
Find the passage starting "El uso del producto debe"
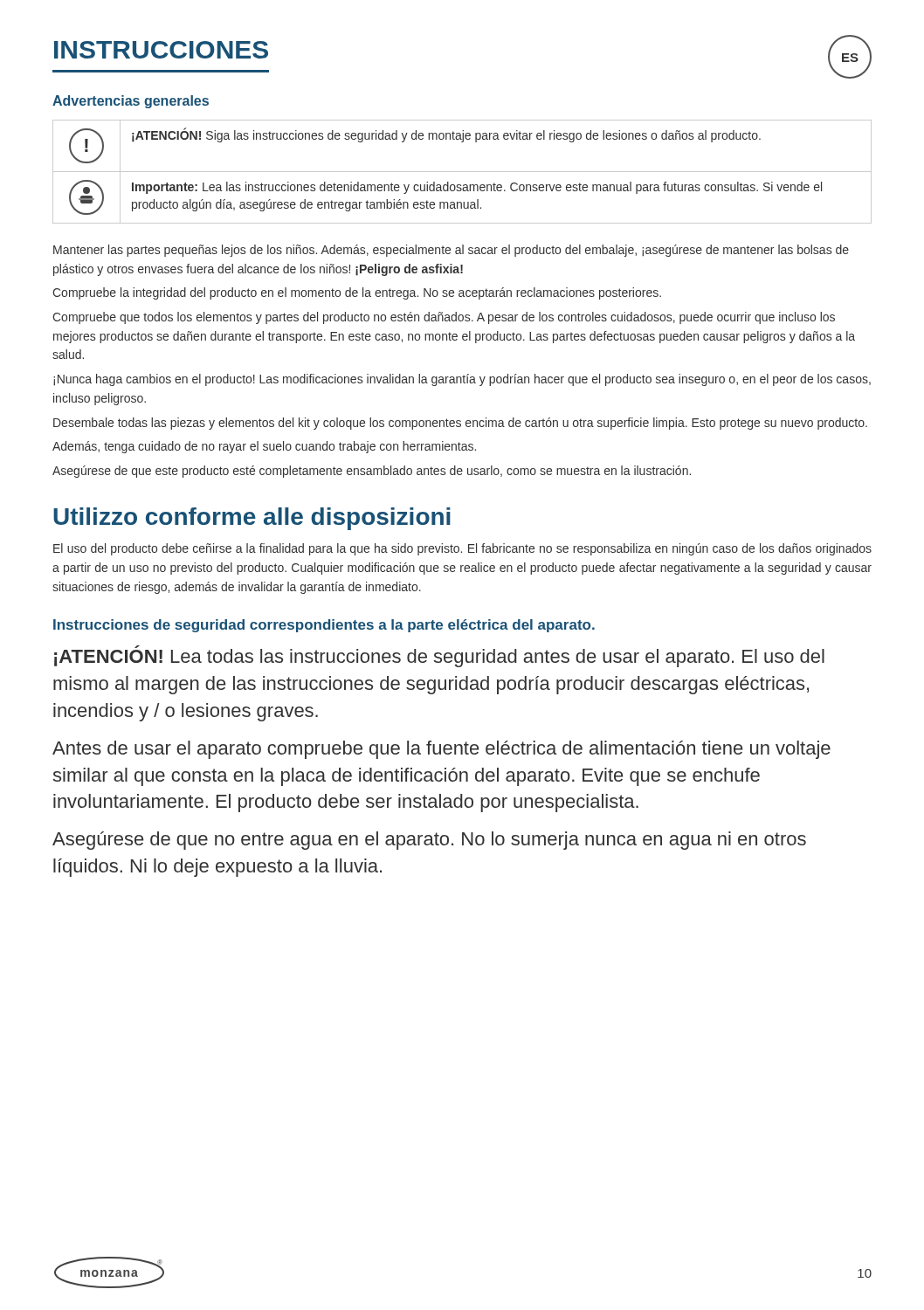tap(462, 567)
